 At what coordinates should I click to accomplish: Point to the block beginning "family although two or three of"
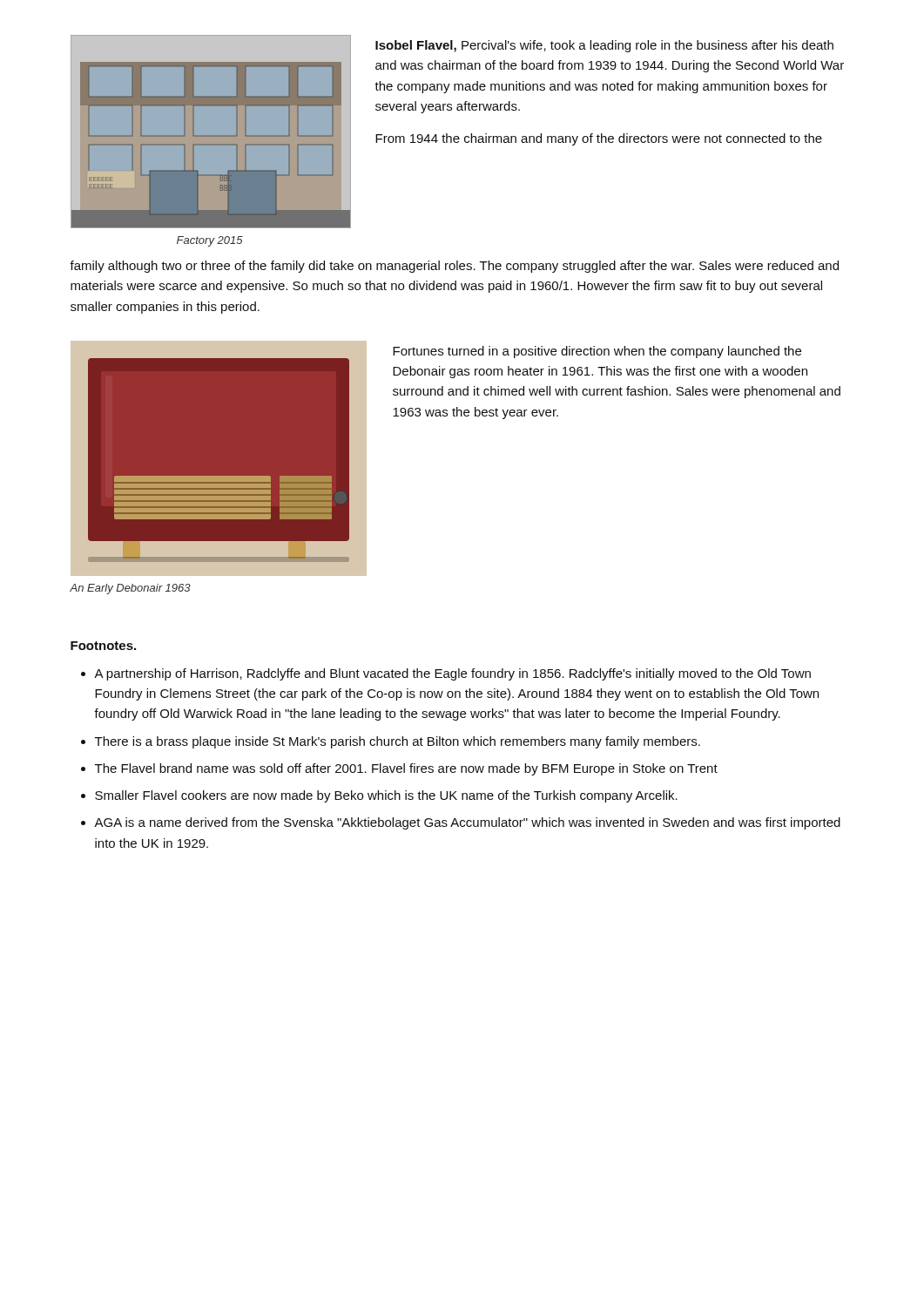[x=455, y=286]
